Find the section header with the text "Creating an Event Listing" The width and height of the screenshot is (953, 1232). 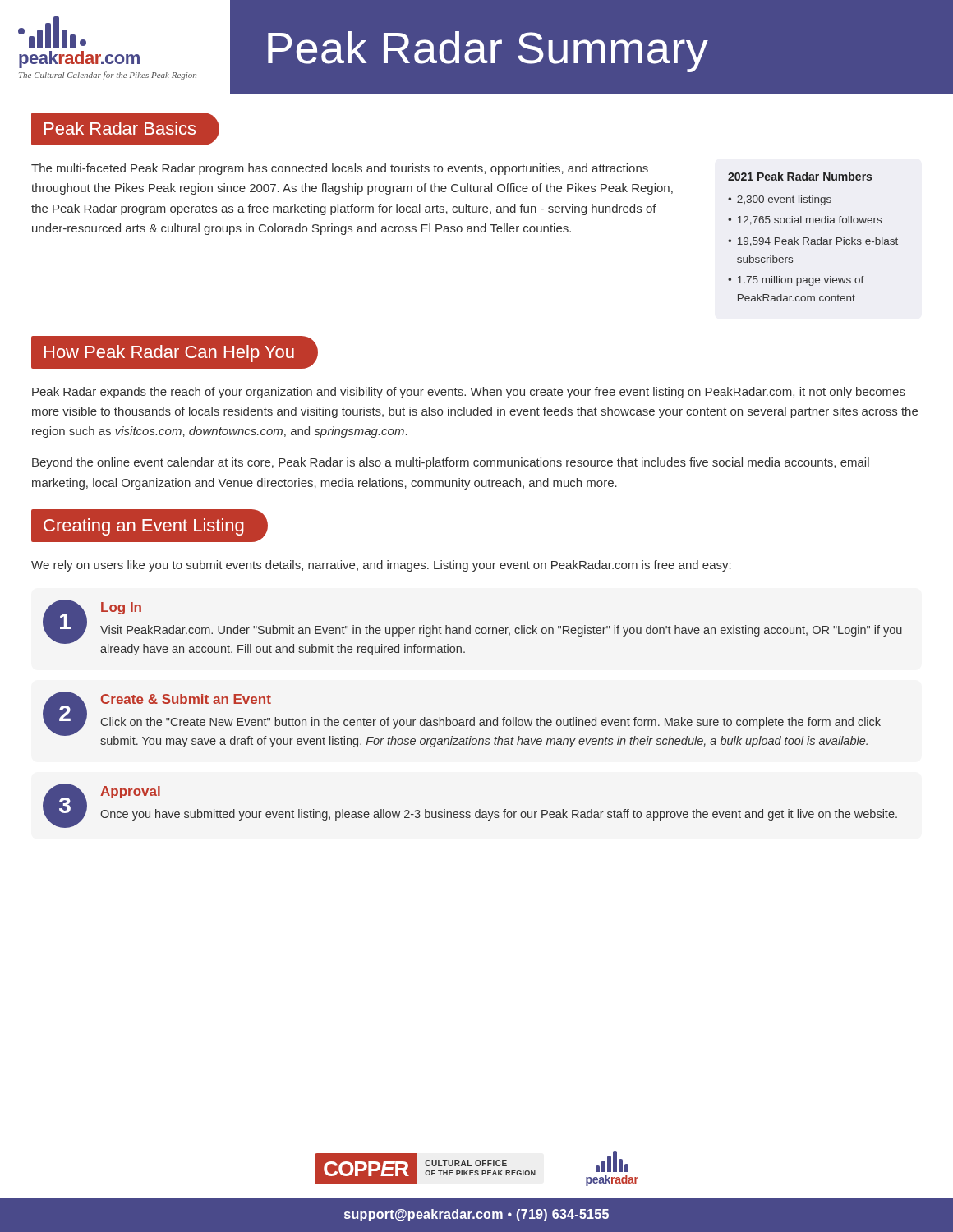[149, 526]
